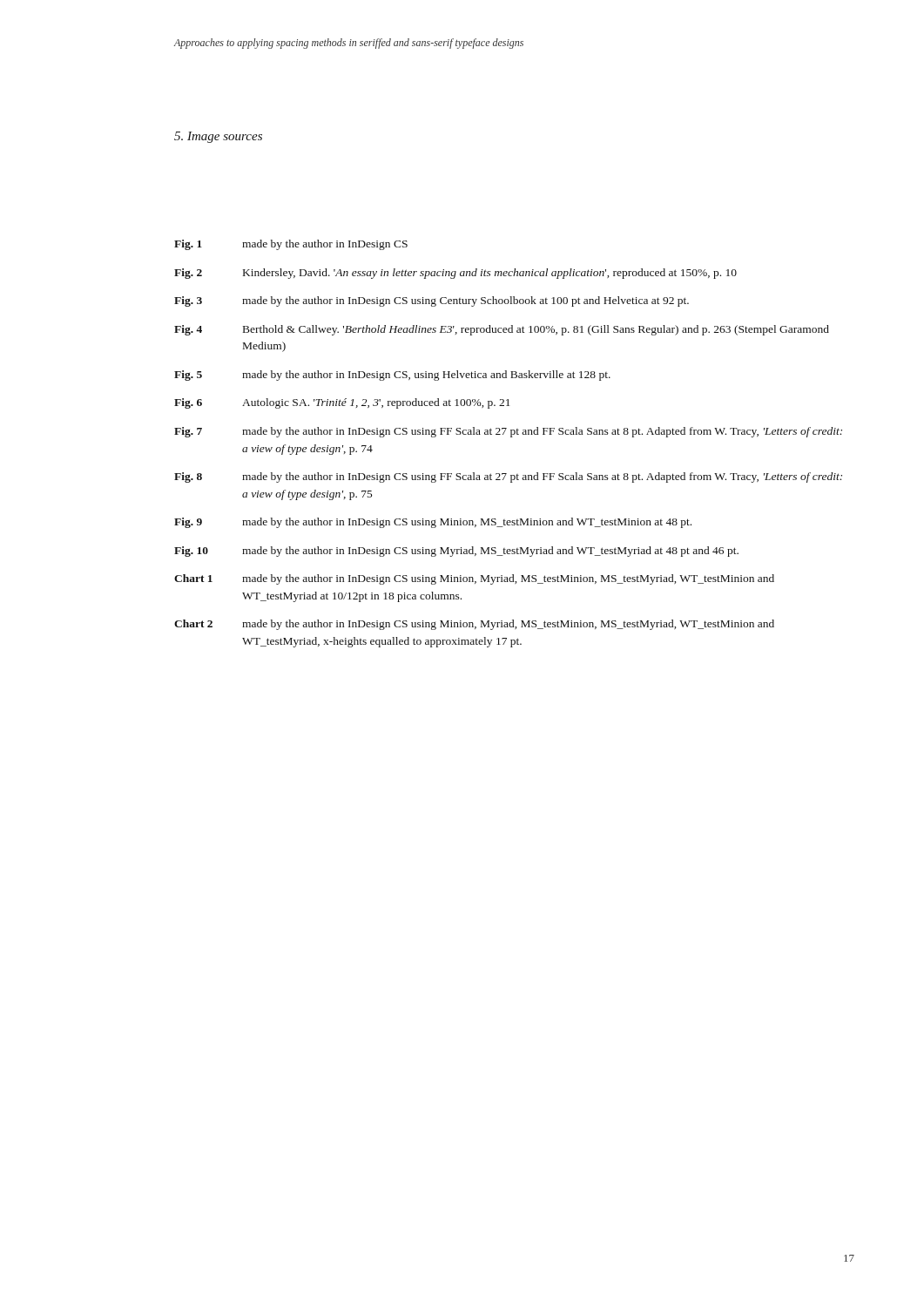Point to the text starting "Fig. 9 made by the"
This screenshot has width=924, height=1307.
point(510,522)
